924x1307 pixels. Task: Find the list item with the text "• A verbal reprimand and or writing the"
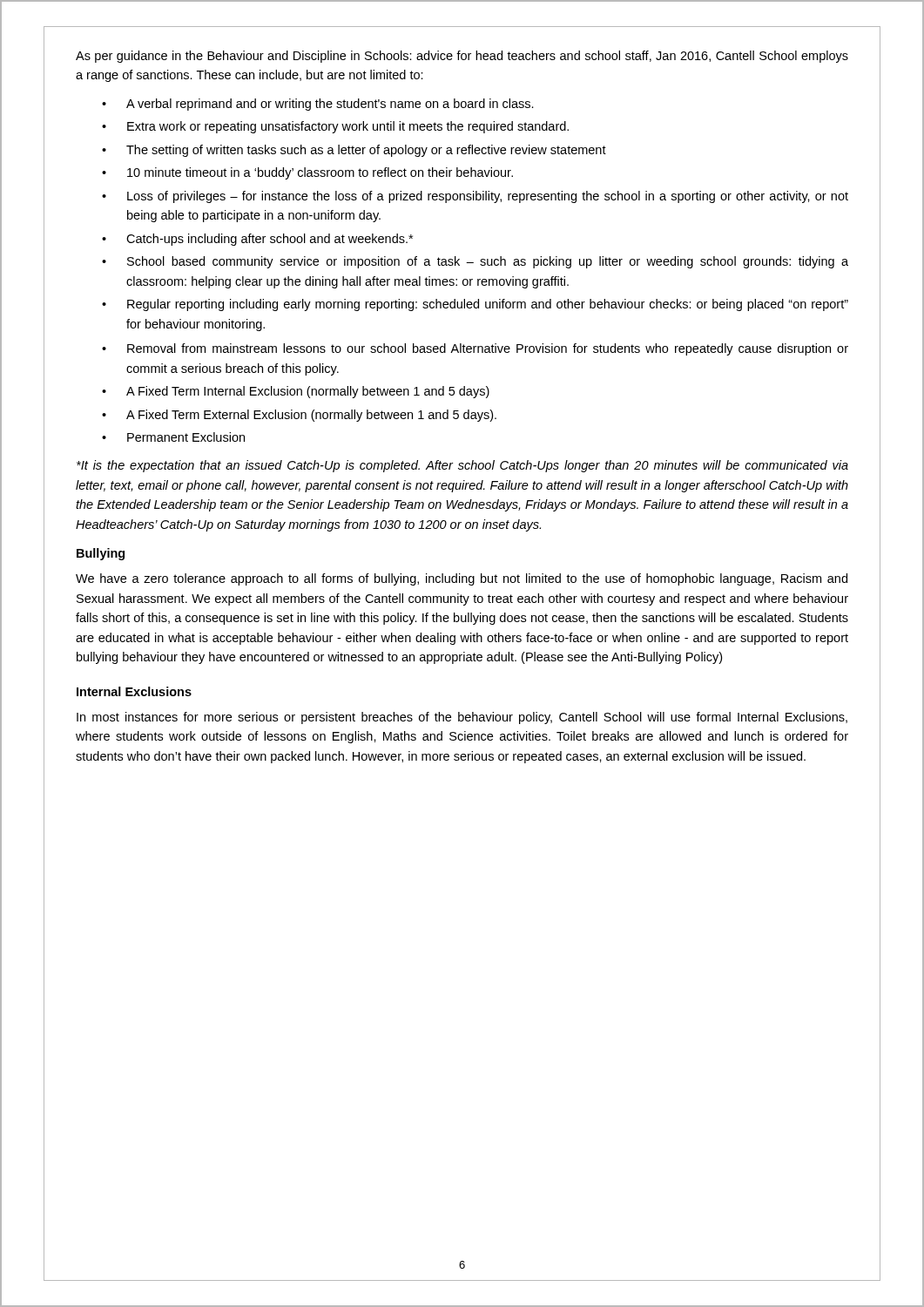475,104
